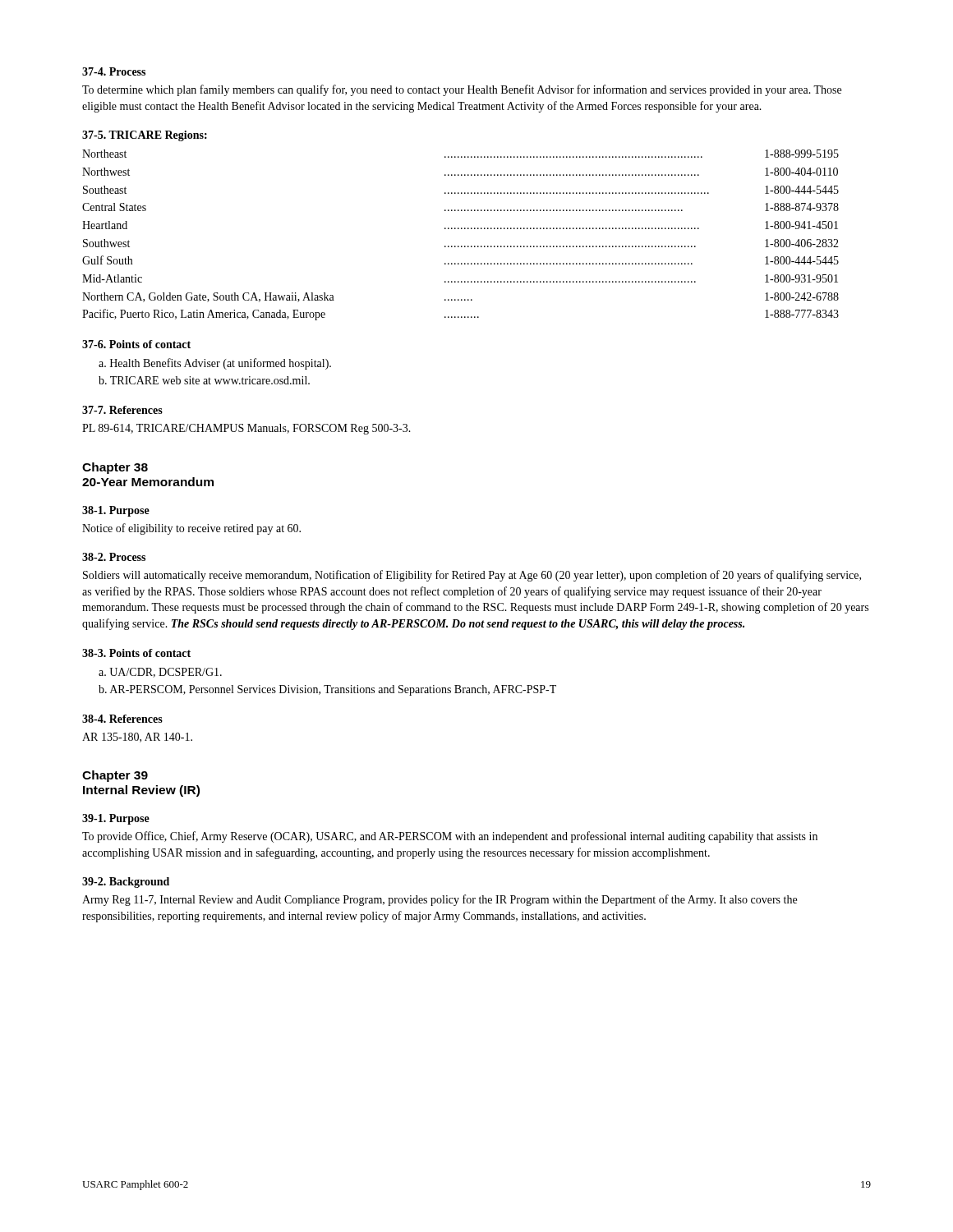Click on the text starting "b. AR-PERSCOM, Personnel Services"
953x1232 pixels.
coord(485,689)
